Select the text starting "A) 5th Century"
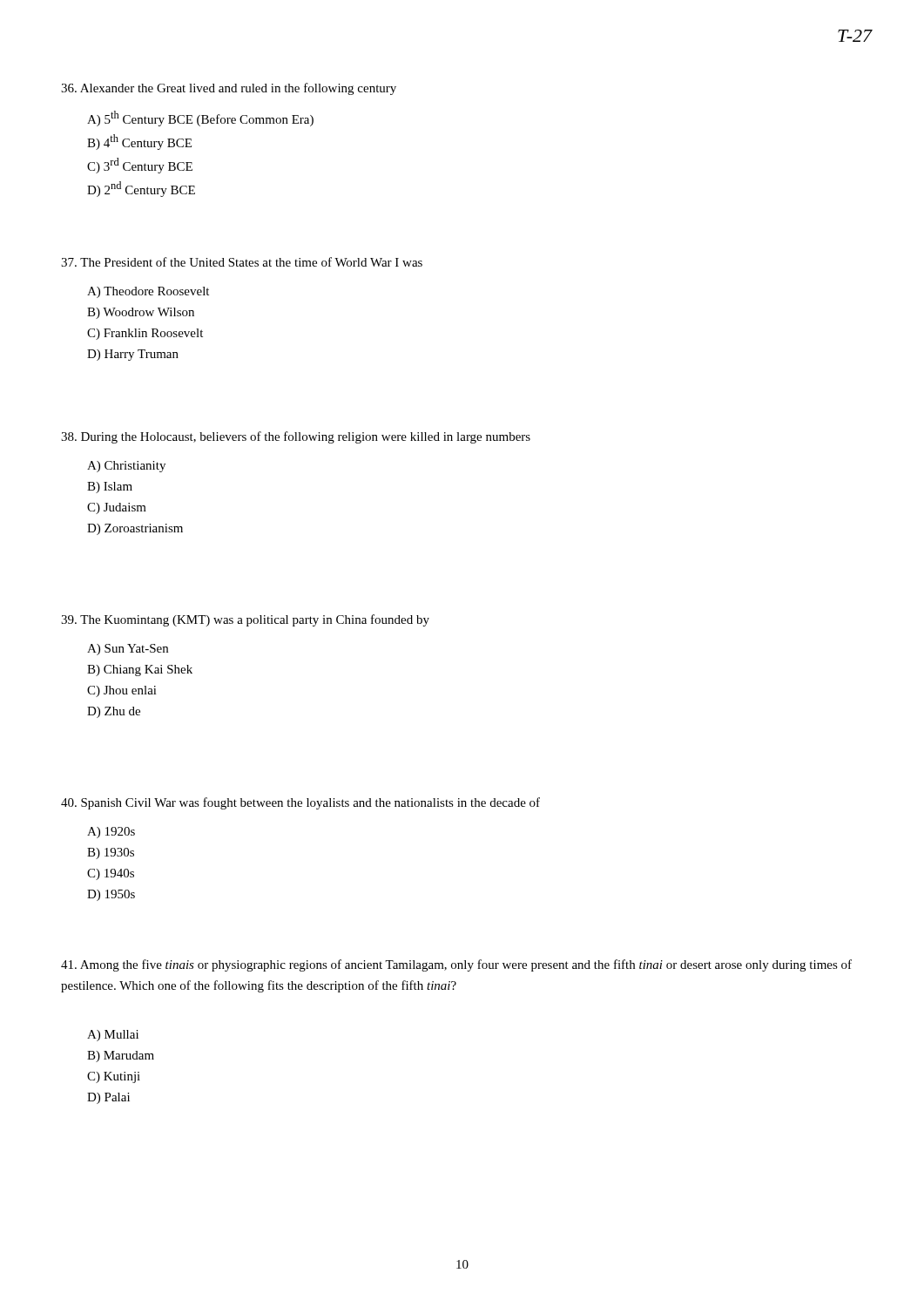Screen dimensions: 1307x924 click(201, 118)
